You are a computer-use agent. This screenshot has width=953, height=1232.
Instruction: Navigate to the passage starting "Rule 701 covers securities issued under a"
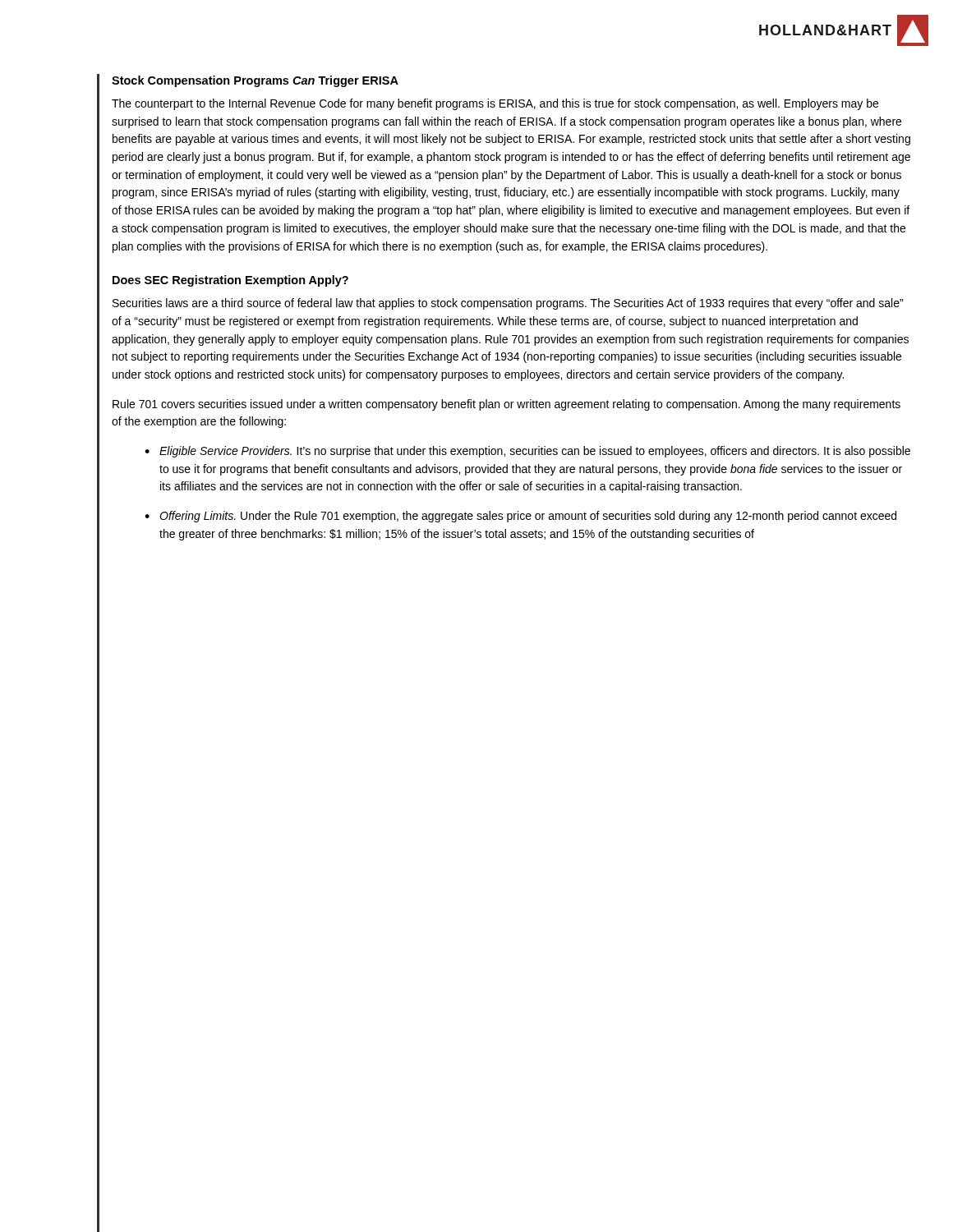(506, 413)
